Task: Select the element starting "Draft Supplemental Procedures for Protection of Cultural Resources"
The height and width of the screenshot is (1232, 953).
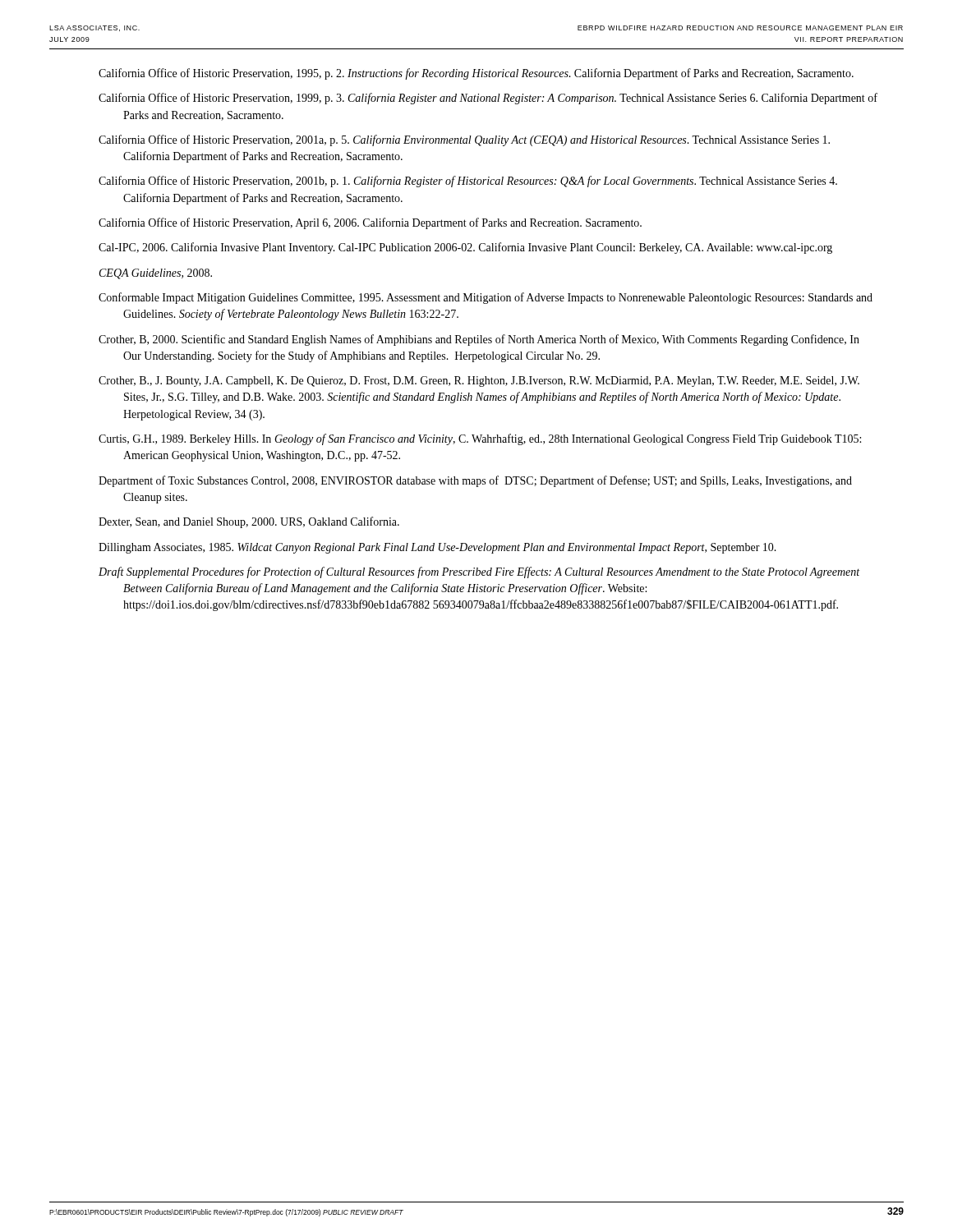Action: point(479,589)
